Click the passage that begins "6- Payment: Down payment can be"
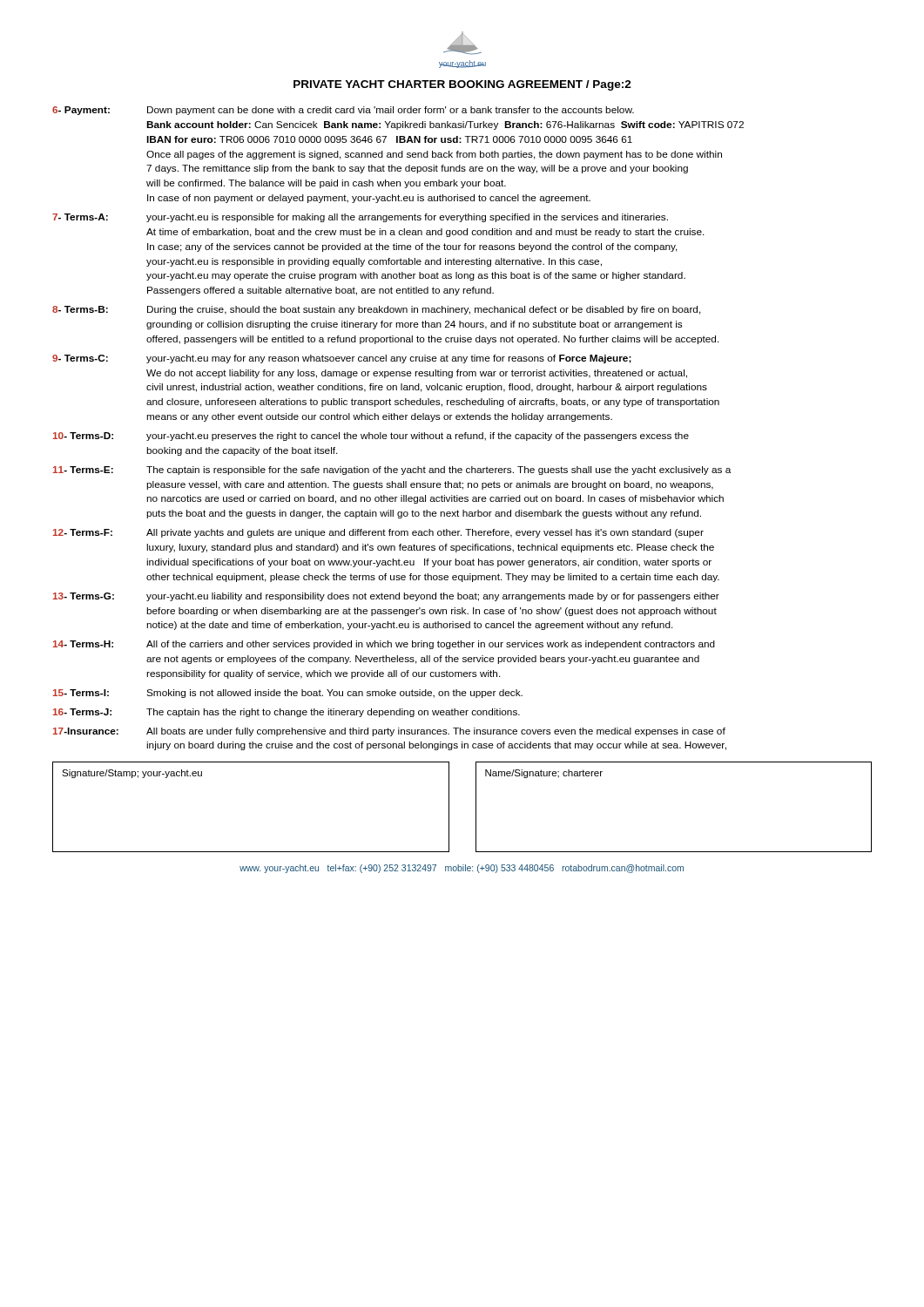The height and width of the screenshot is (1307, 924). (462, 154)
